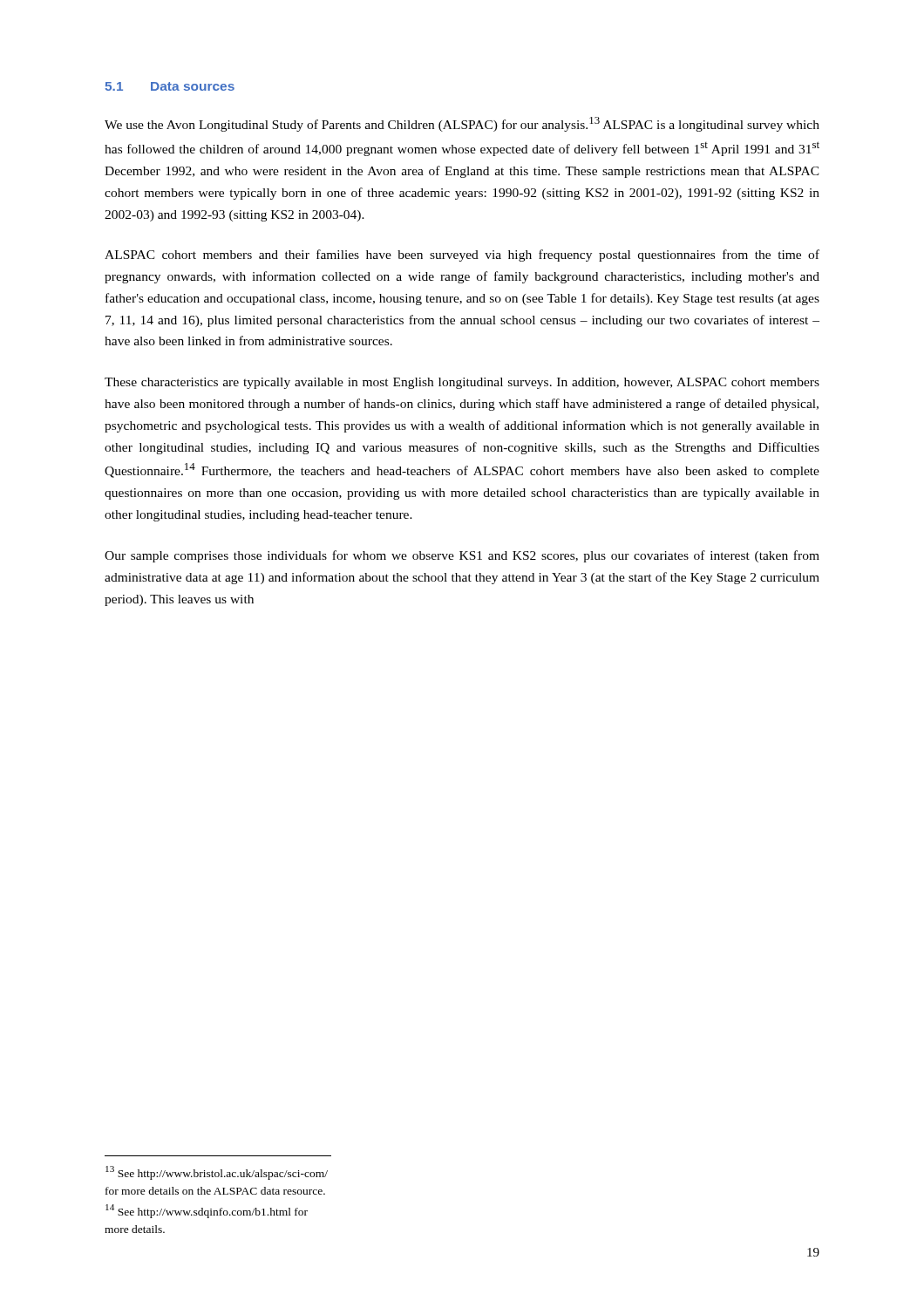Find the section header that says "5.1Data sources"
The image size is (924, 1308).
(x=170, y=86)
